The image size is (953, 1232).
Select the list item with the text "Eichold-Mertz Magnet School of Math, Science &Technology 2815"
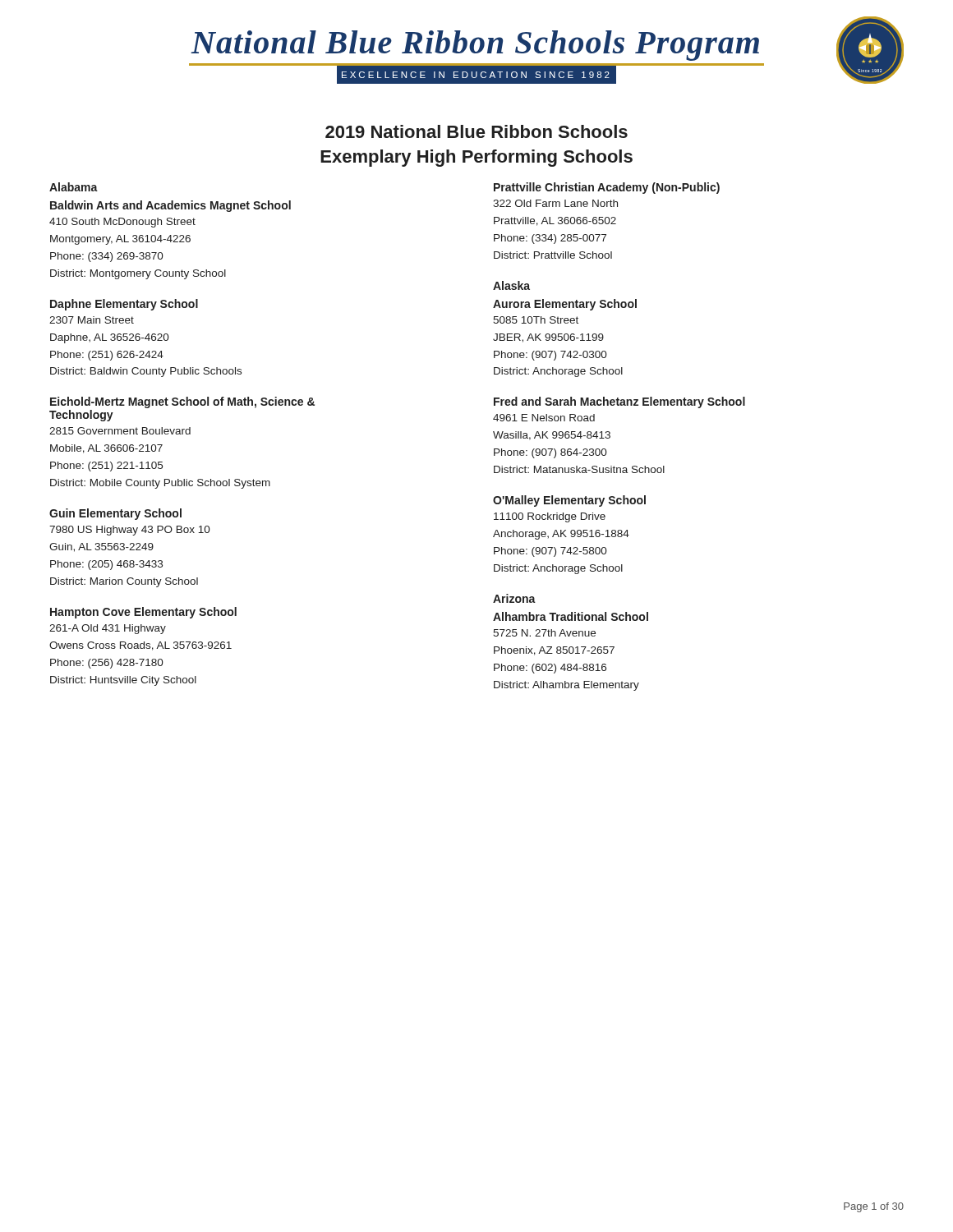(182, 402)
